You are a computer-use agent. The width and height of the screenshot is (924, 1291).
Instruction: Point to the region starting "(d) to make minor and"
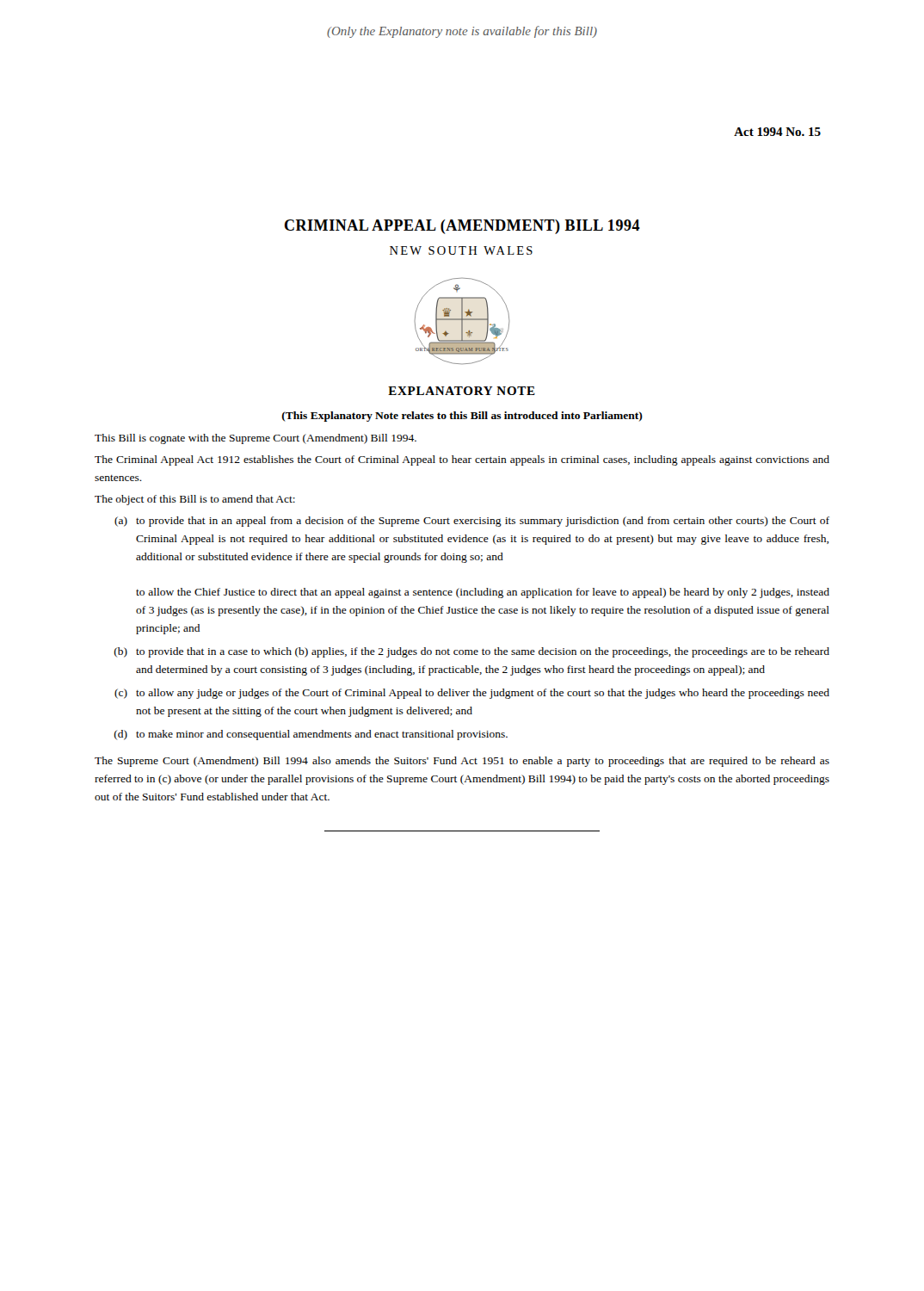pyautogui.click(x=462, y=734)
